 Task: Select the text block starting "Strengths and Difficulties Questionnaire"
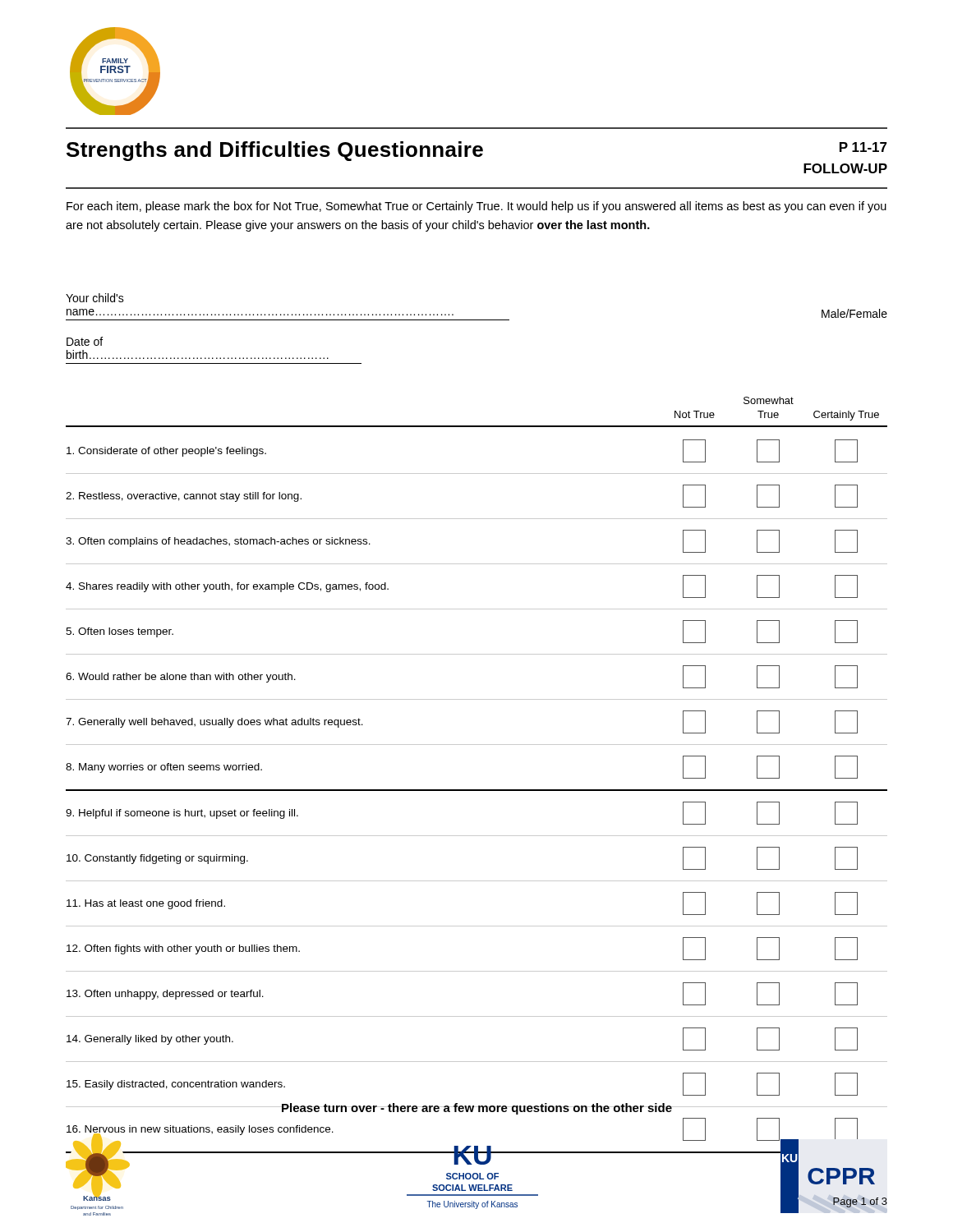275,149
